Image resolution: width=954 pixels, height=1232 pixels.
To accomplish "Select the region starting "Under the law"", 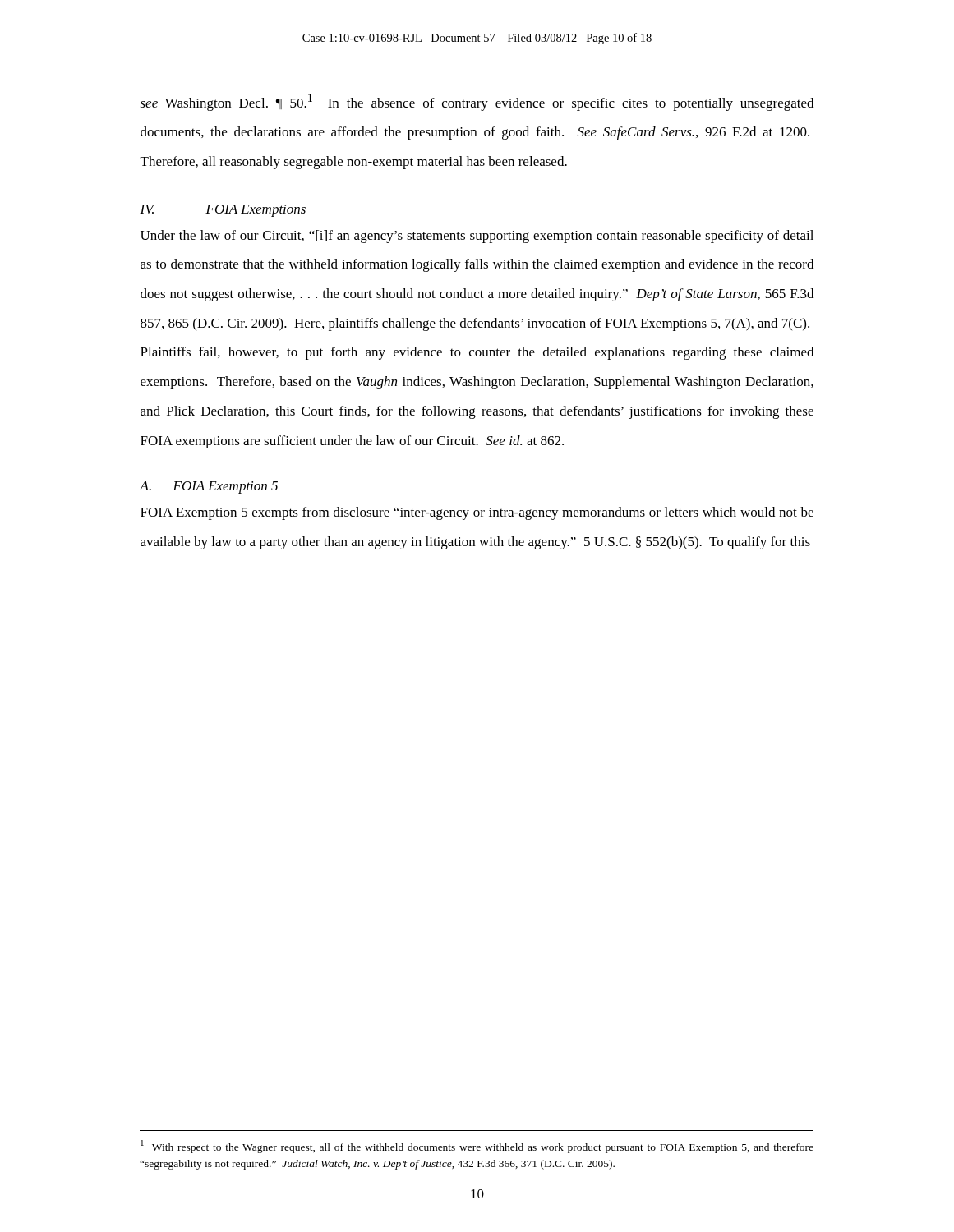I will pos(477,338).
